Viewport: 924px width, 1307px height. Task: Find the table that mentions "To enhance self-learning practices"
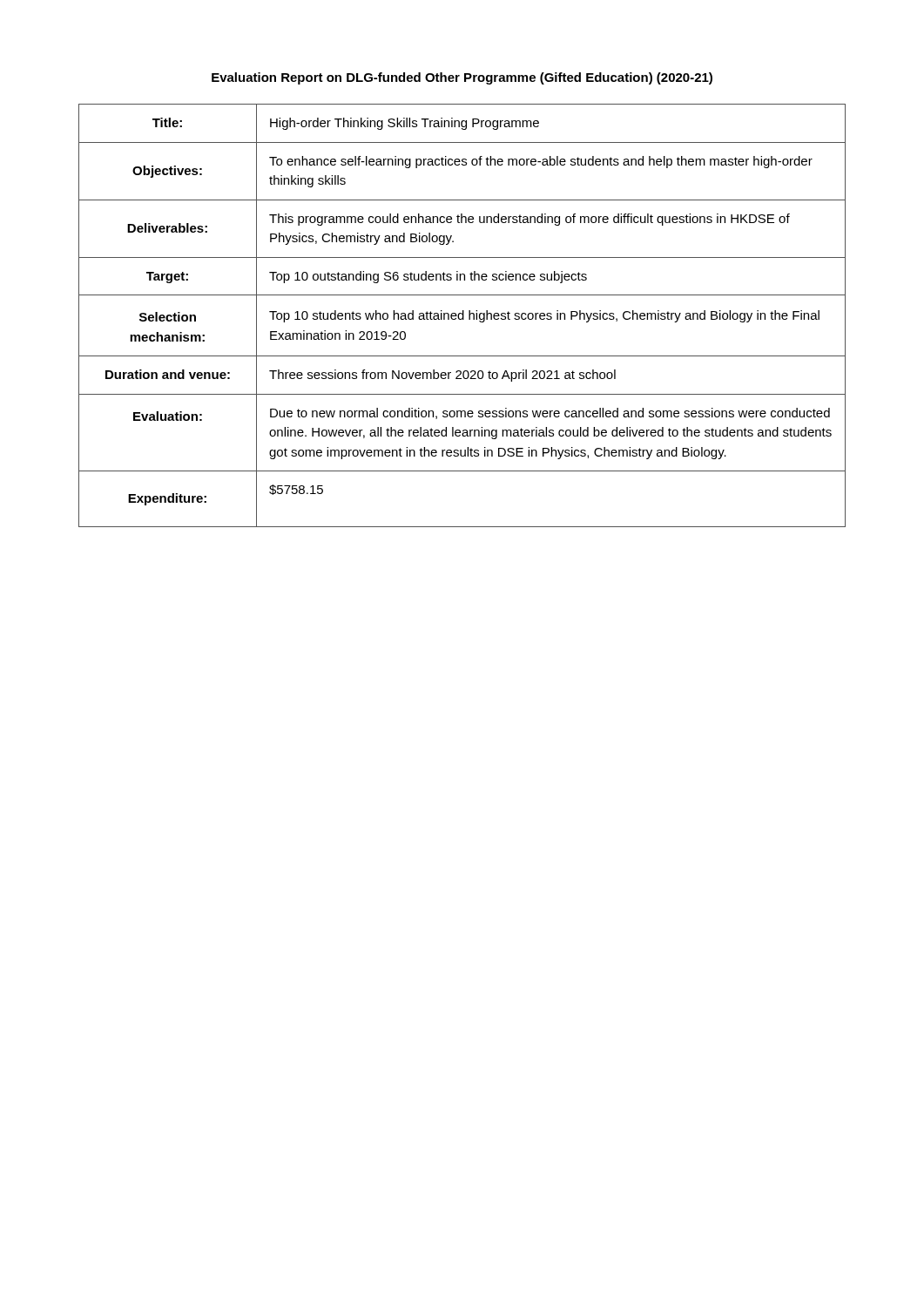[x=462, y=315]
